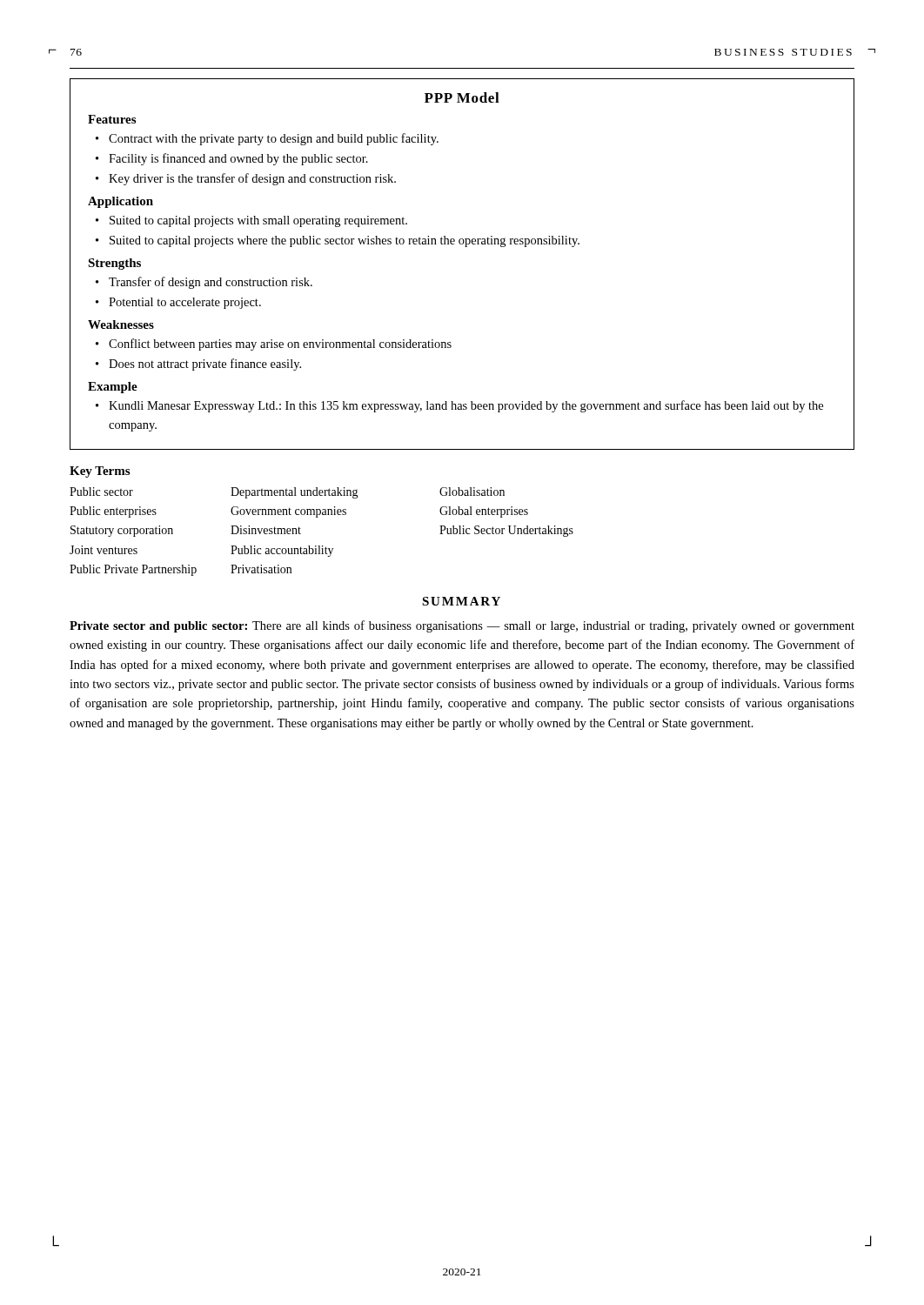Image resolution: width=924 pixels, height=1305 pixels.
Task: Find the block on this page that starts "• Facility is financed and"
Action: point(232,159)
